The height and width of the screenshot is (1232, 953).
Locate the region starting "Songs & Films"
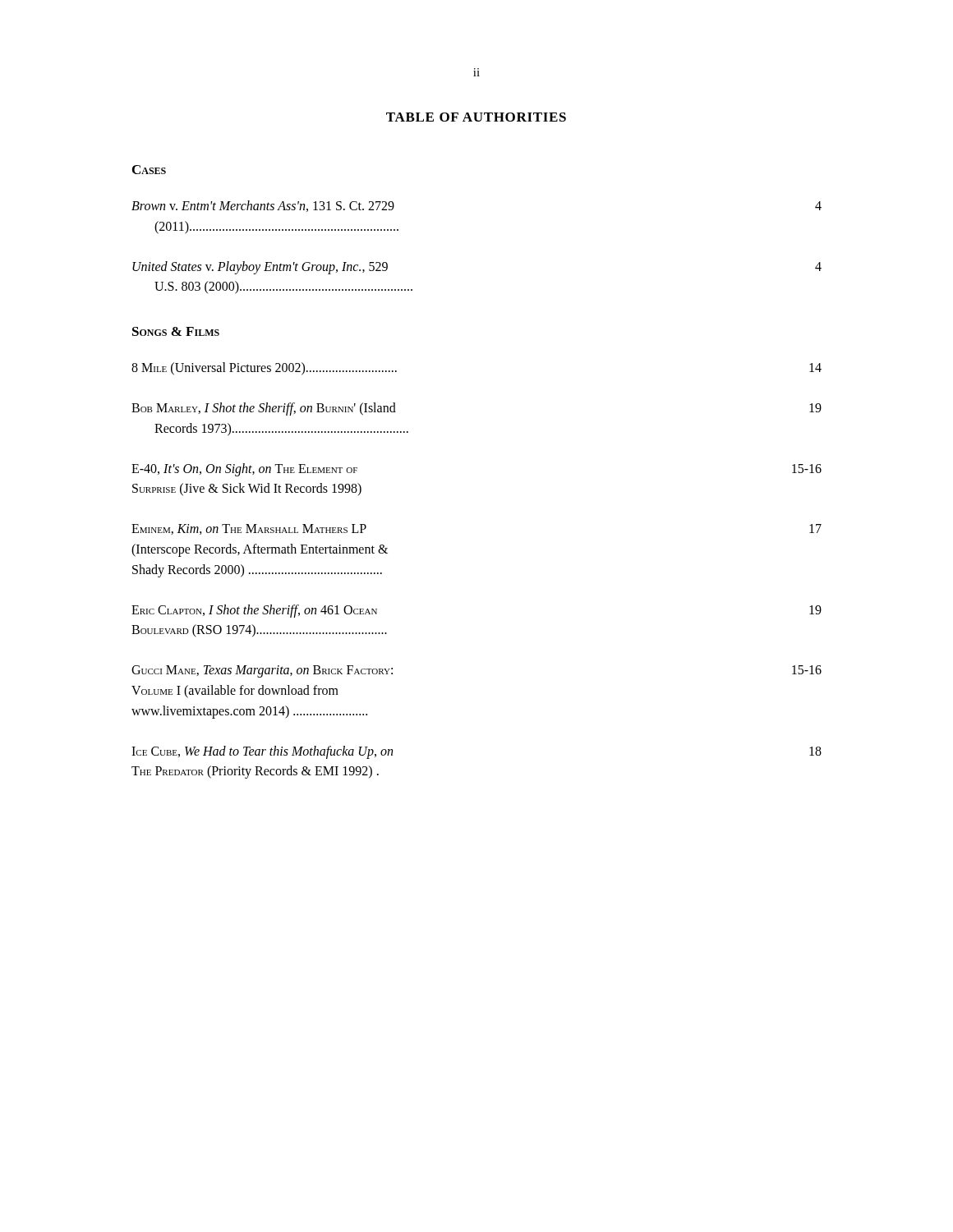175,332
